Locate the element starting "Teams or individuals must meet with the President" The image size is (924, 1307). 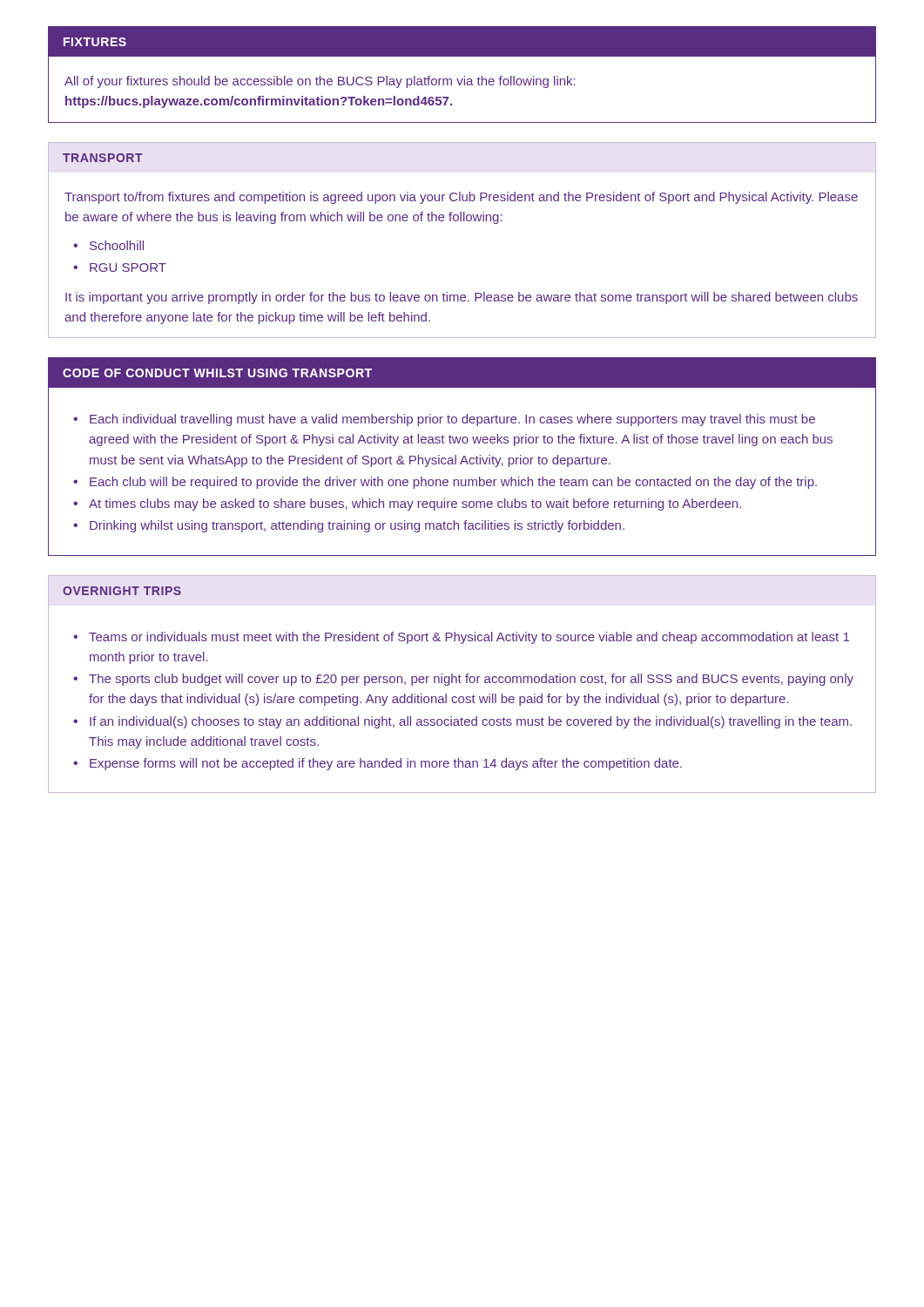point(469,646)
